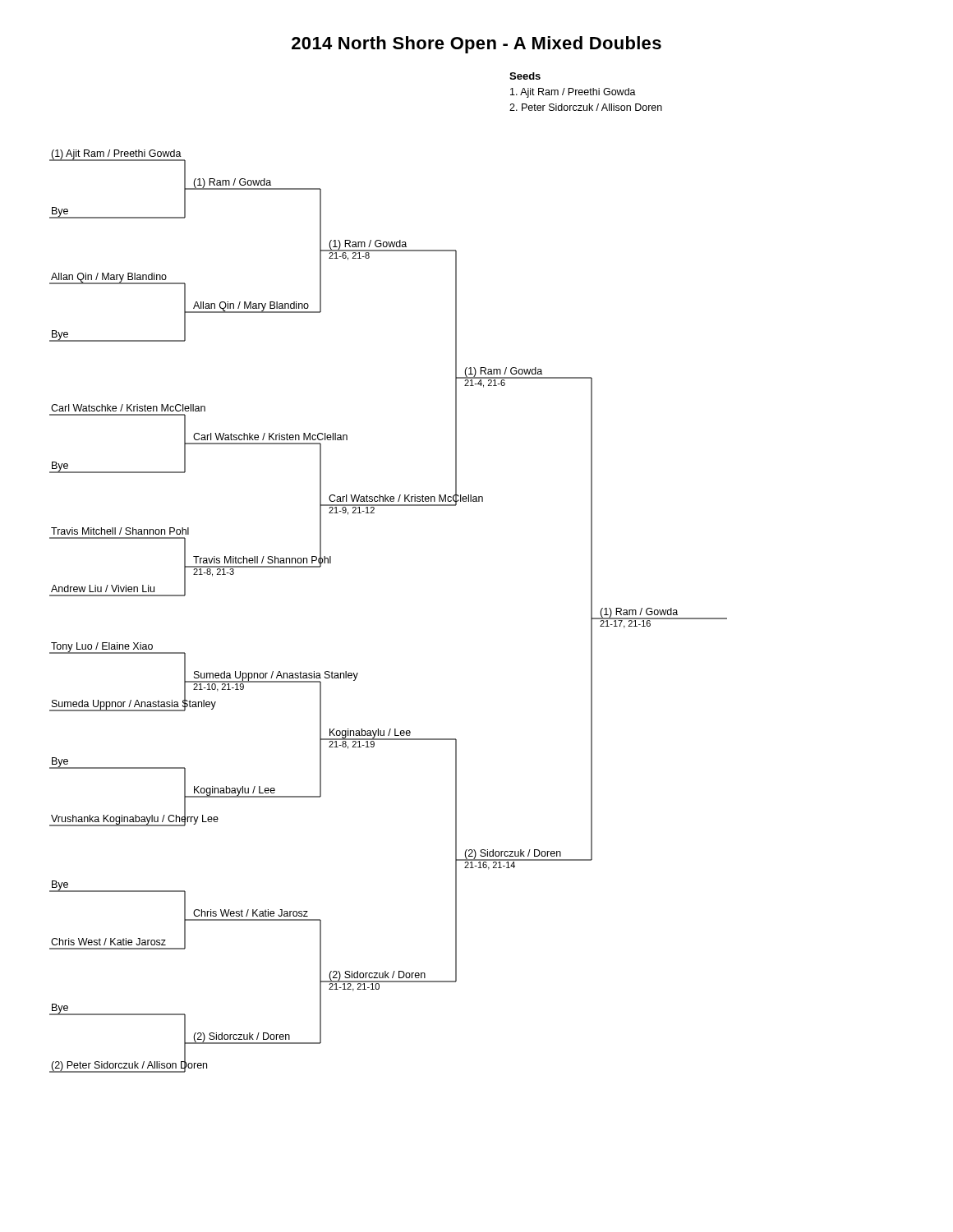Locate the title that opens with "2014 North Shore Open -"

[476, 43]
